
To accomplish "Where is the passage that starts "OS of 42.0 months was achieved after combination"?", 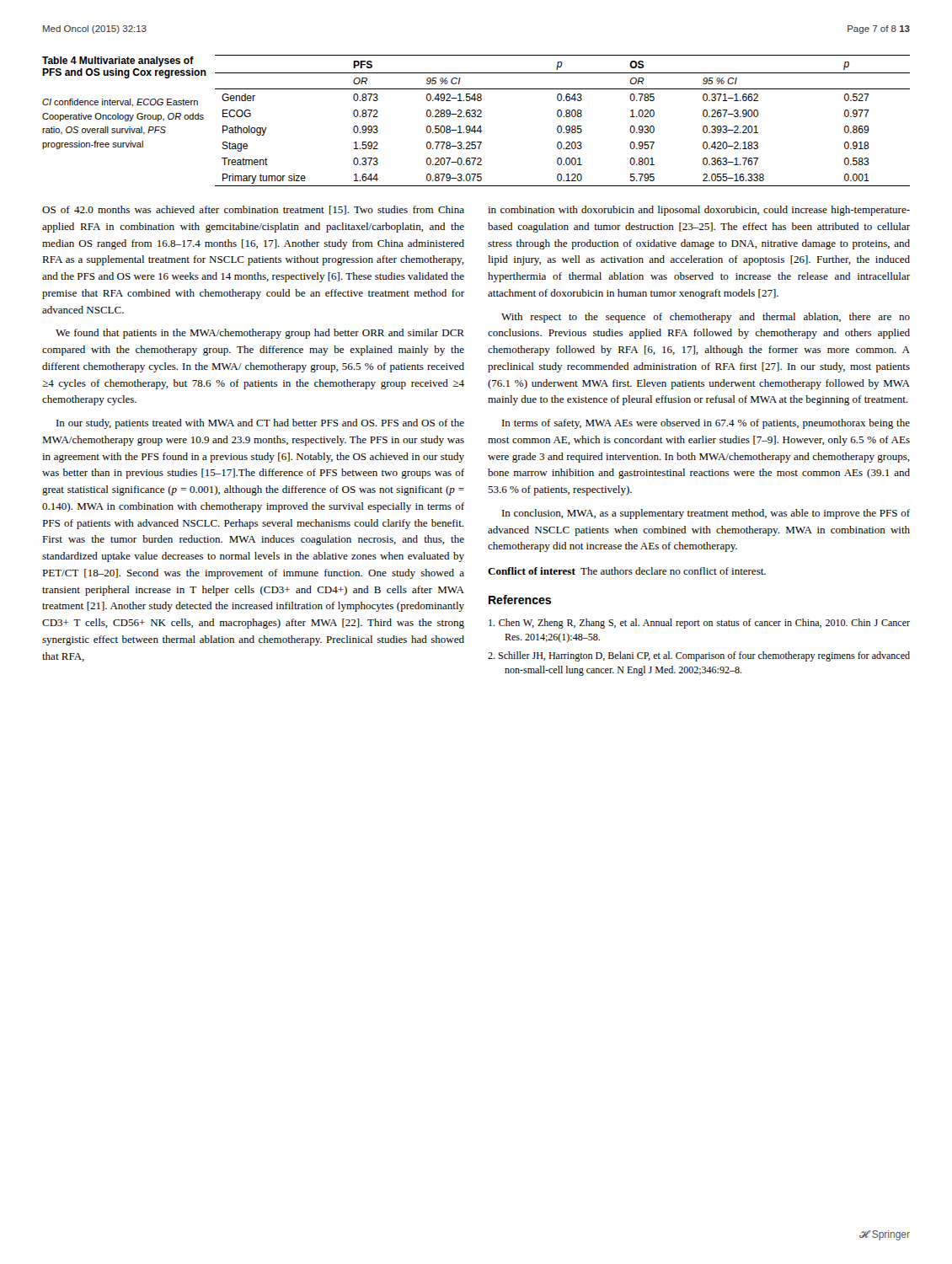I will coord(253,260).
